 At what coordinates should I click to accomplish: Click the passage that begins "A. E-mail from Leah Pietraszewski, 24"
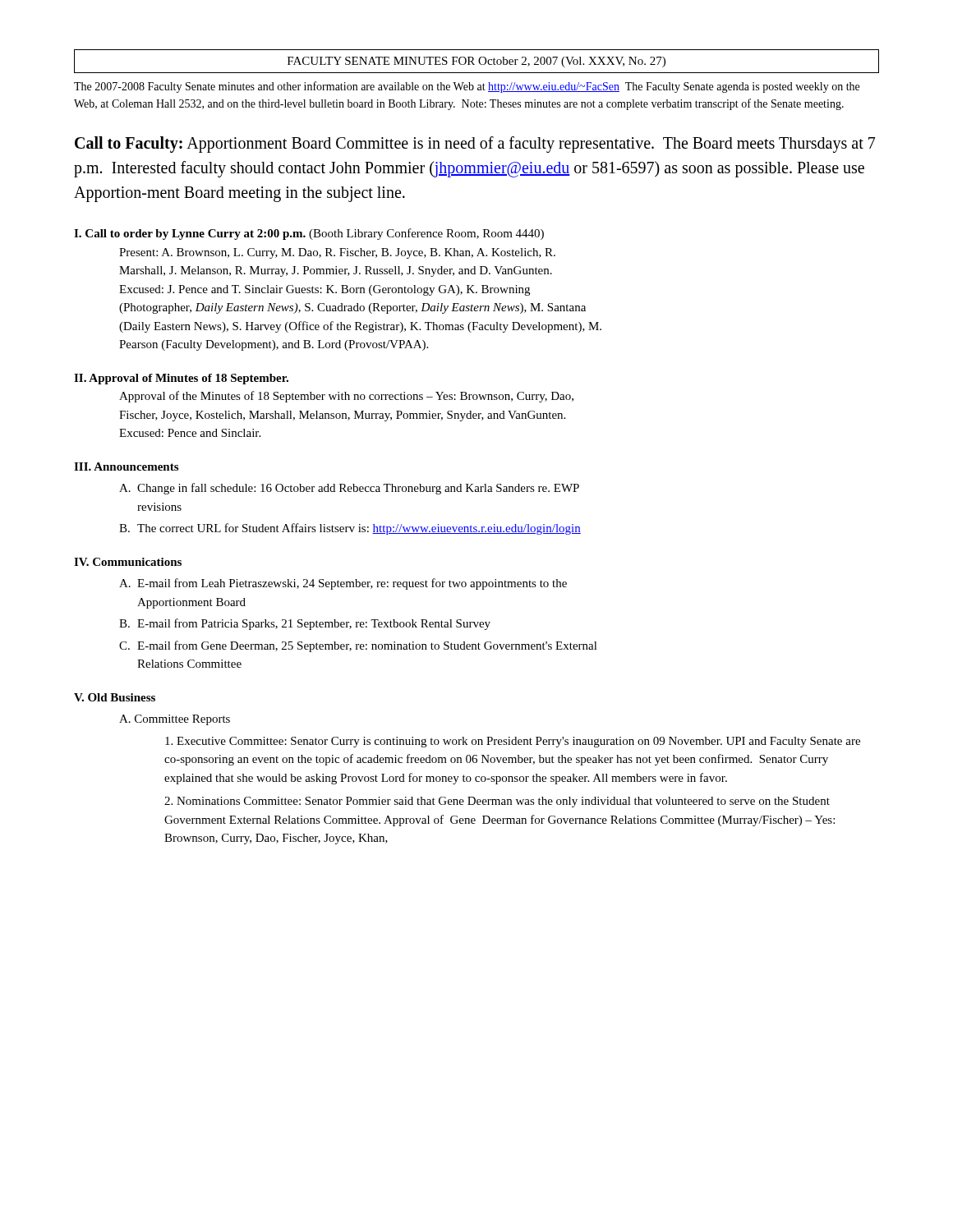[343, 593]
